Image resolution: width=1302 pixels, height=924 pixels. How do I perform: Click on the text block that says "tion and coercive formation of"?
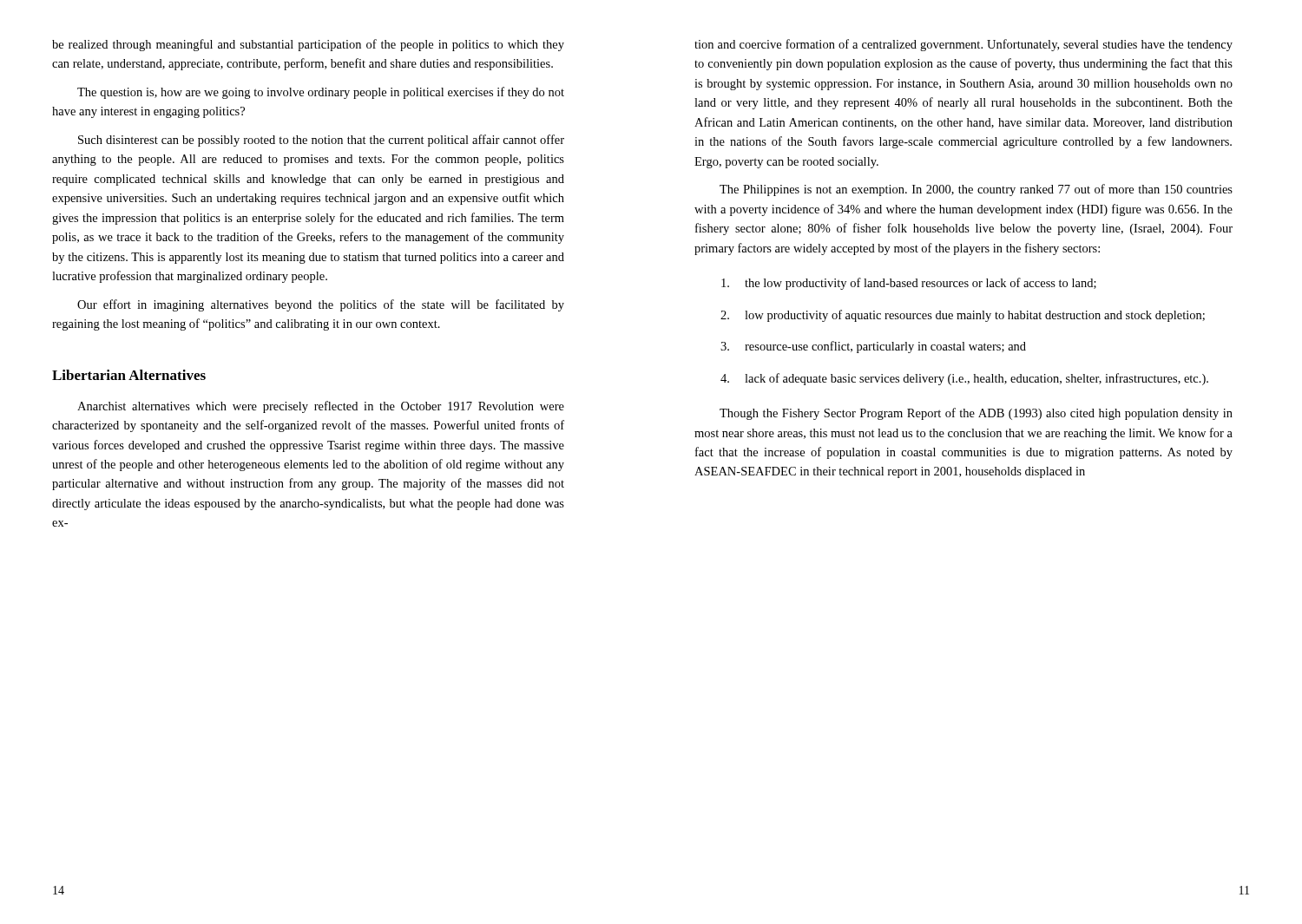click(x=963, y=146)
